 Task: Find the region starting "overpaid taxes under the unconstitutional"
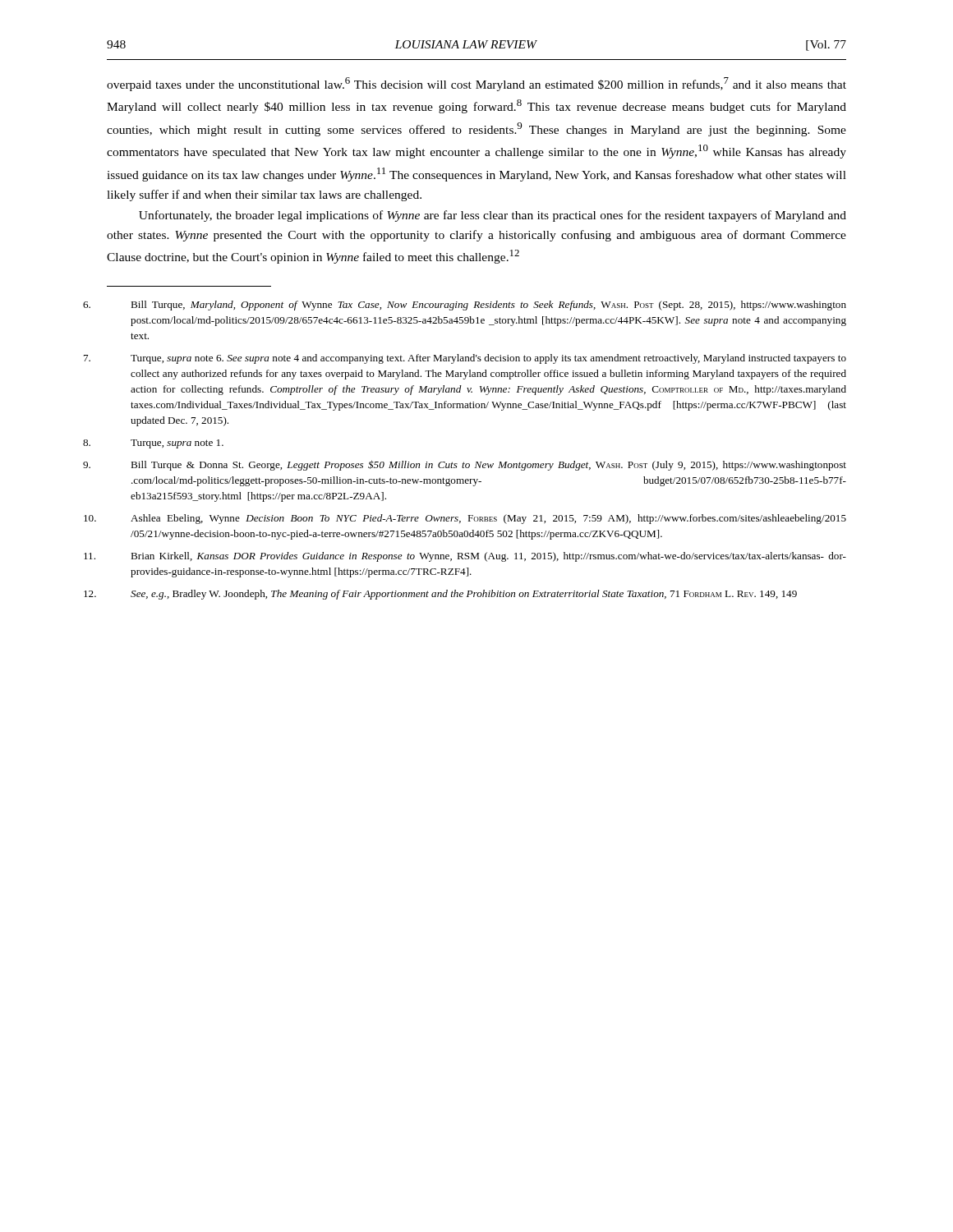[476, 139]
